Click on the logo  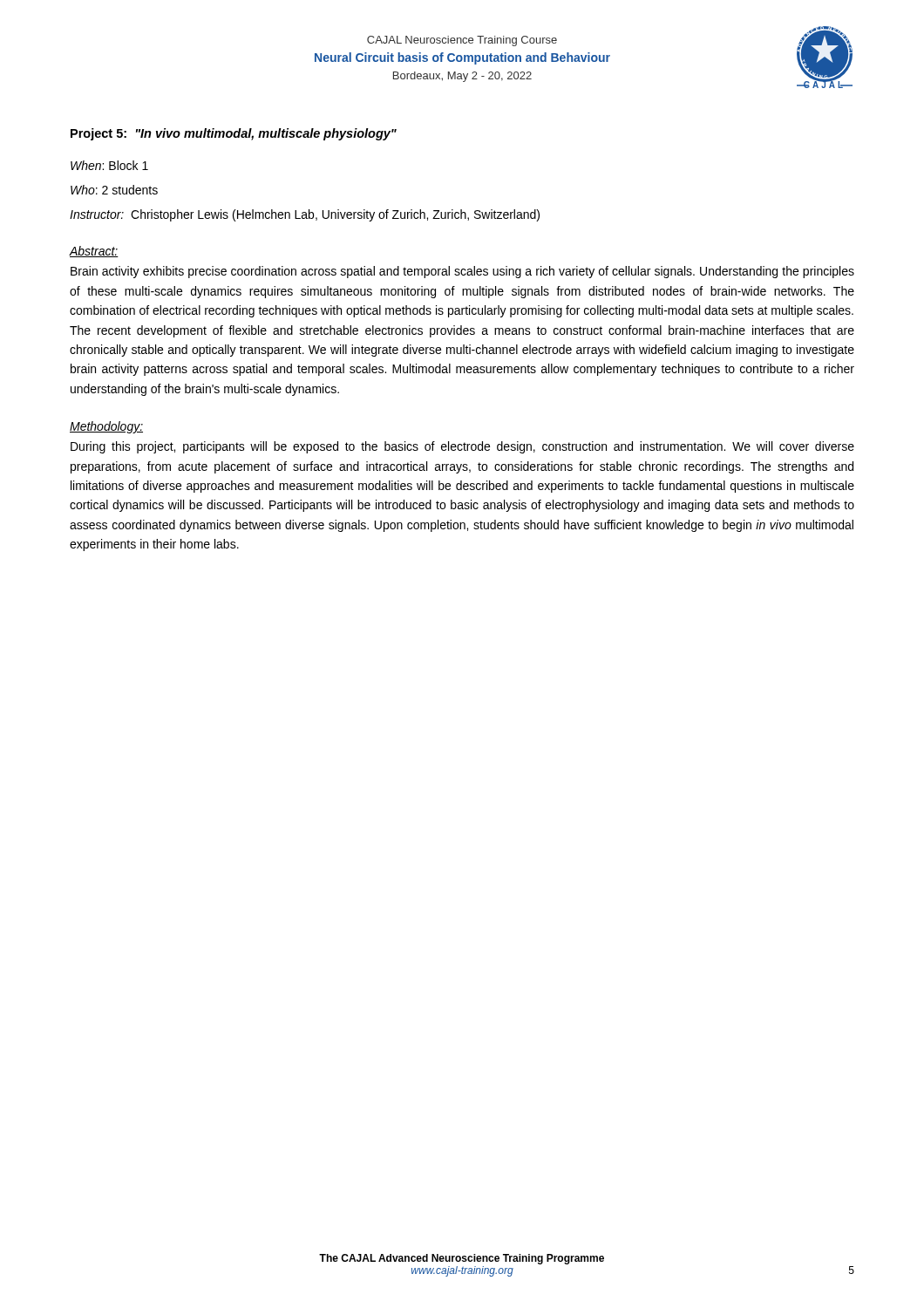tap(825, 60)
